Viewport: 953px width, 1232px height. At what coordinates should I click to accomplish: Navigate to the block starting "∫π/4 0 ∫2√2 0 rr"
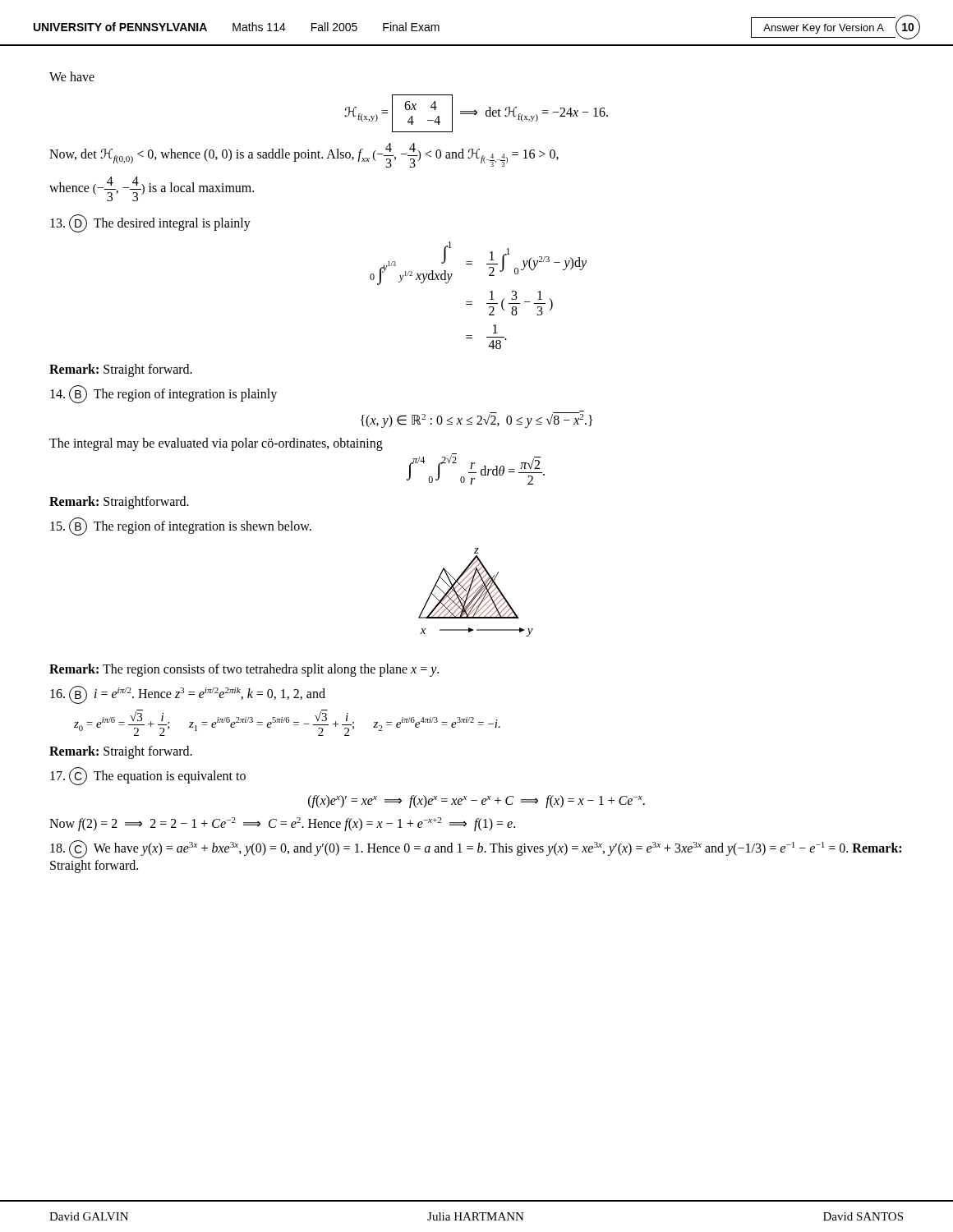coord(476,473)
